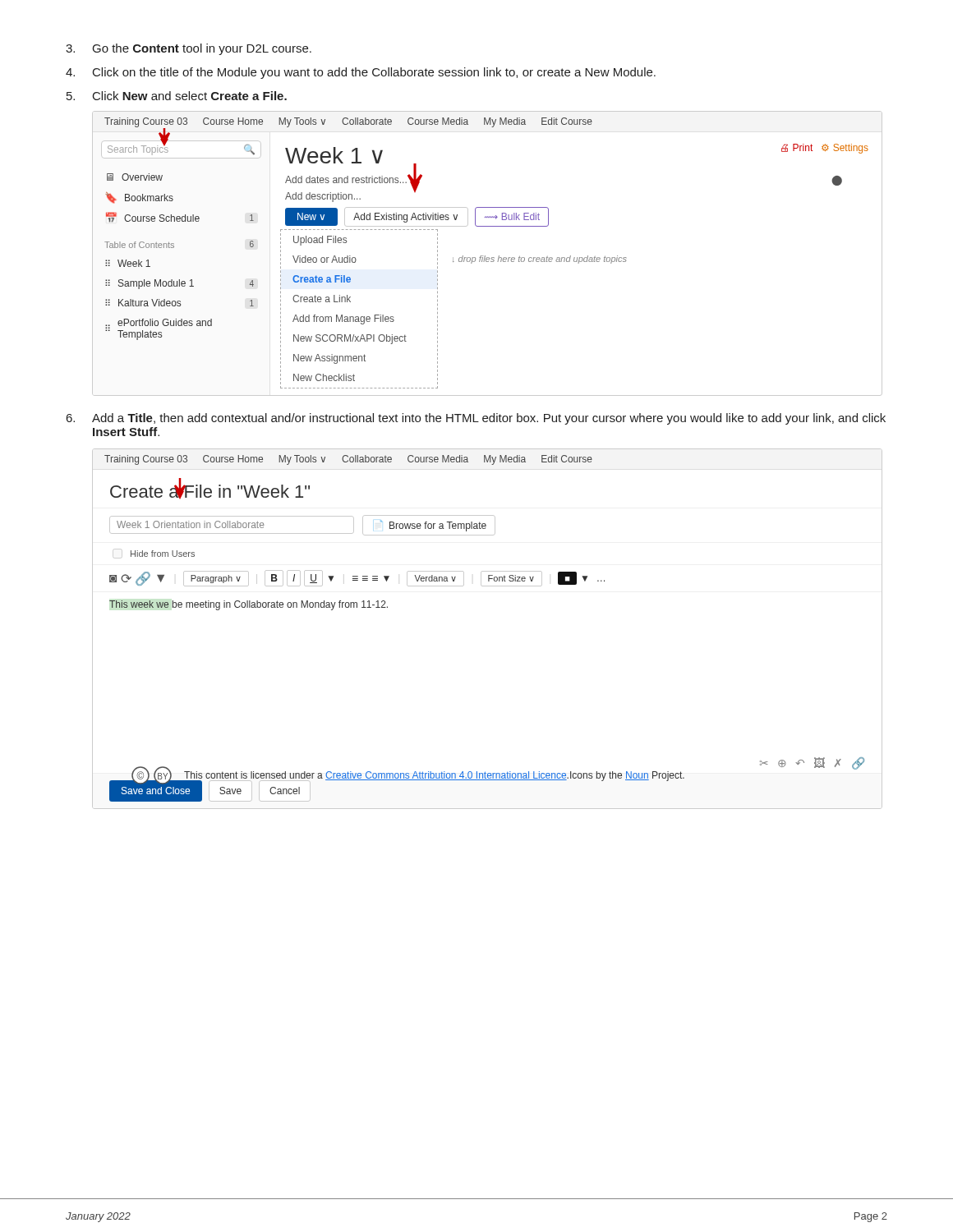This screenshot has height=1232, width=953.
Task: Point to the text block starting "3. Go the Content"
Action: 189,48
